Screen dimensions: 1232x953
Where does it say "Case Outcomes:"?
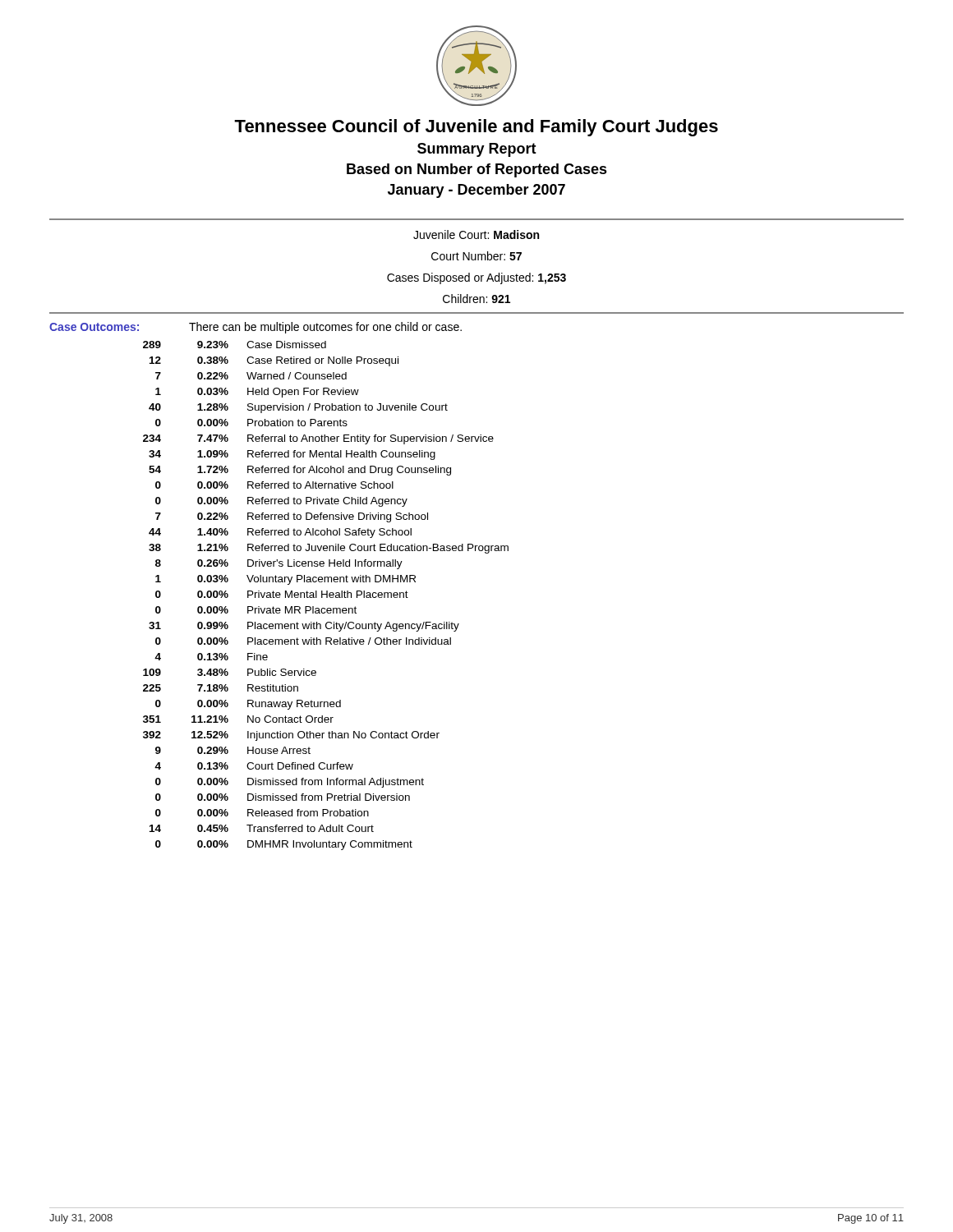tap(95, 327)
